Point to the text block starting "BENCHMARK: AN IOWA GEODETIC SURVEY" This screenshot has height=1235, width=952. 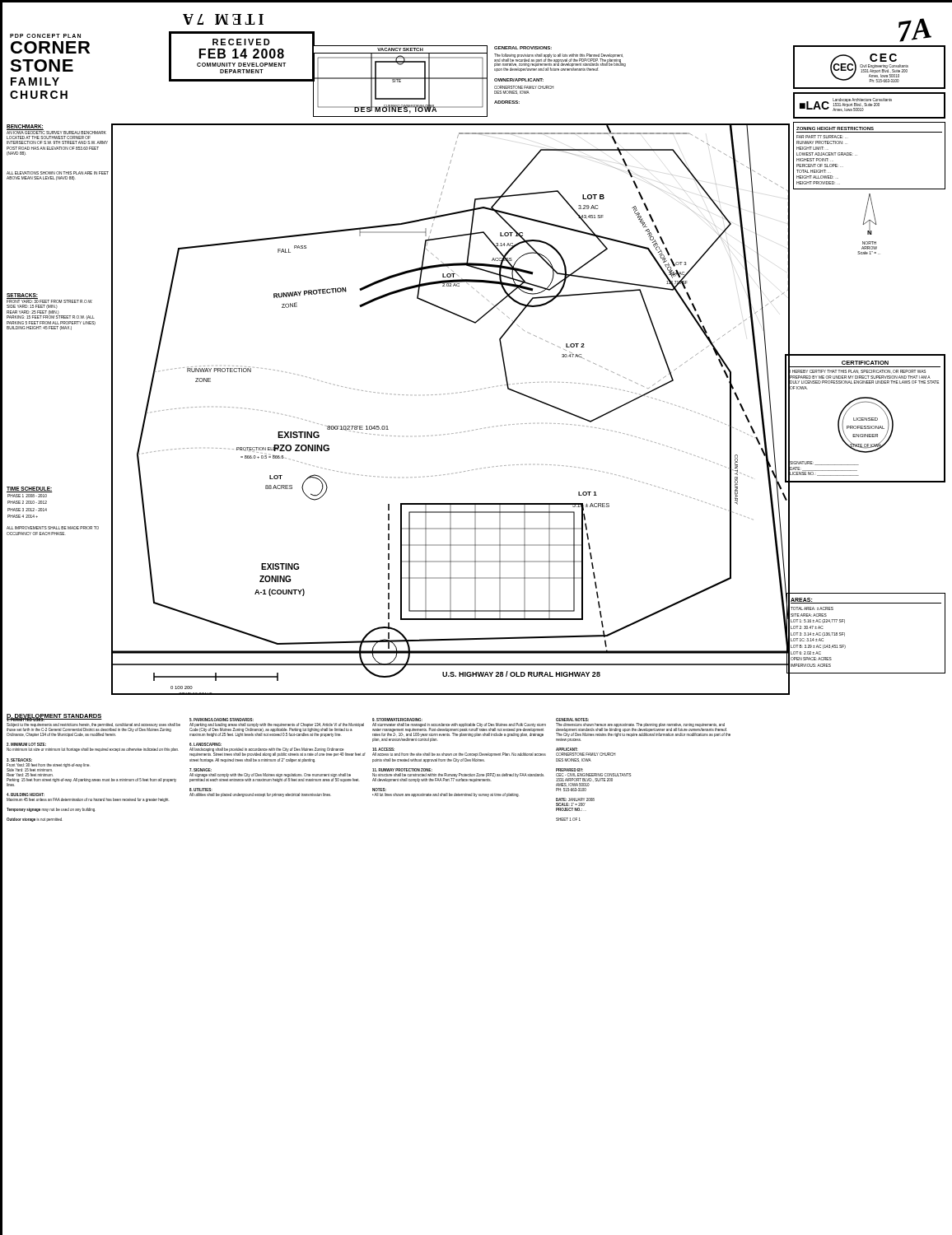click(58, 153)
